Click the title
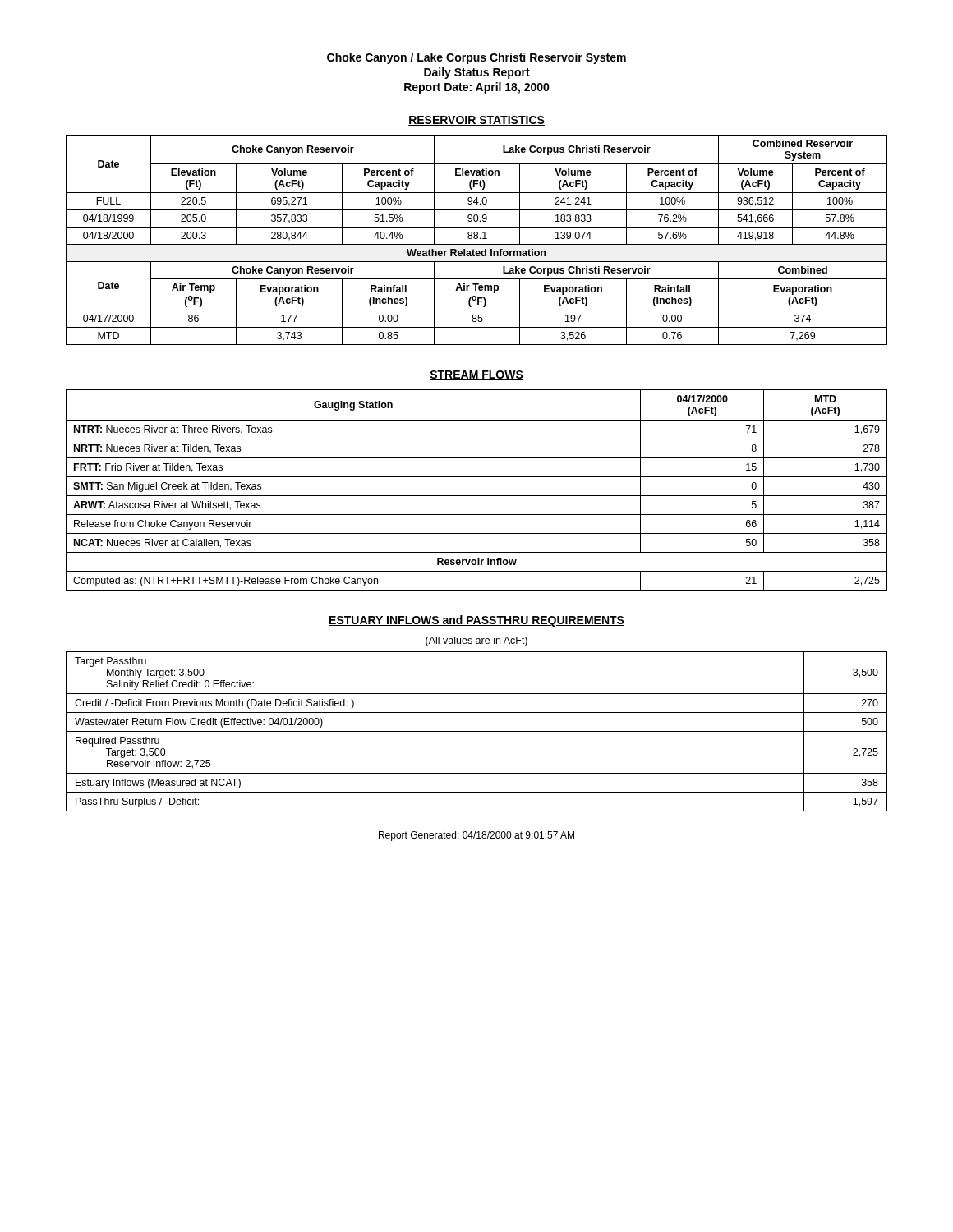This screenshot has height=1232, width=953. tap(476, 72)
